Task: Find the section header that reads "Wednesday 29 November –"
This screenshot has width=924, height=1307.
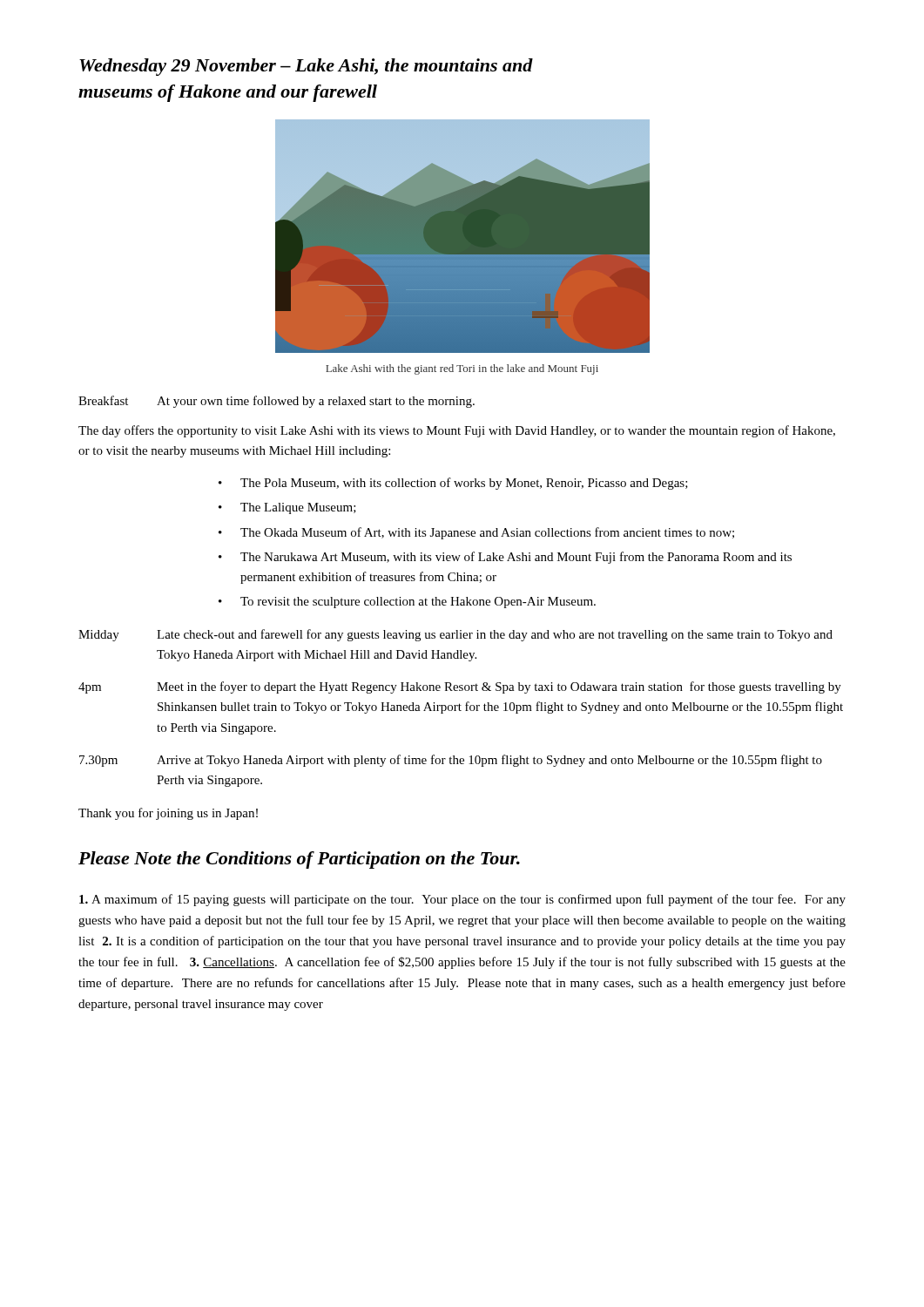Action: (x=305, y=78)
